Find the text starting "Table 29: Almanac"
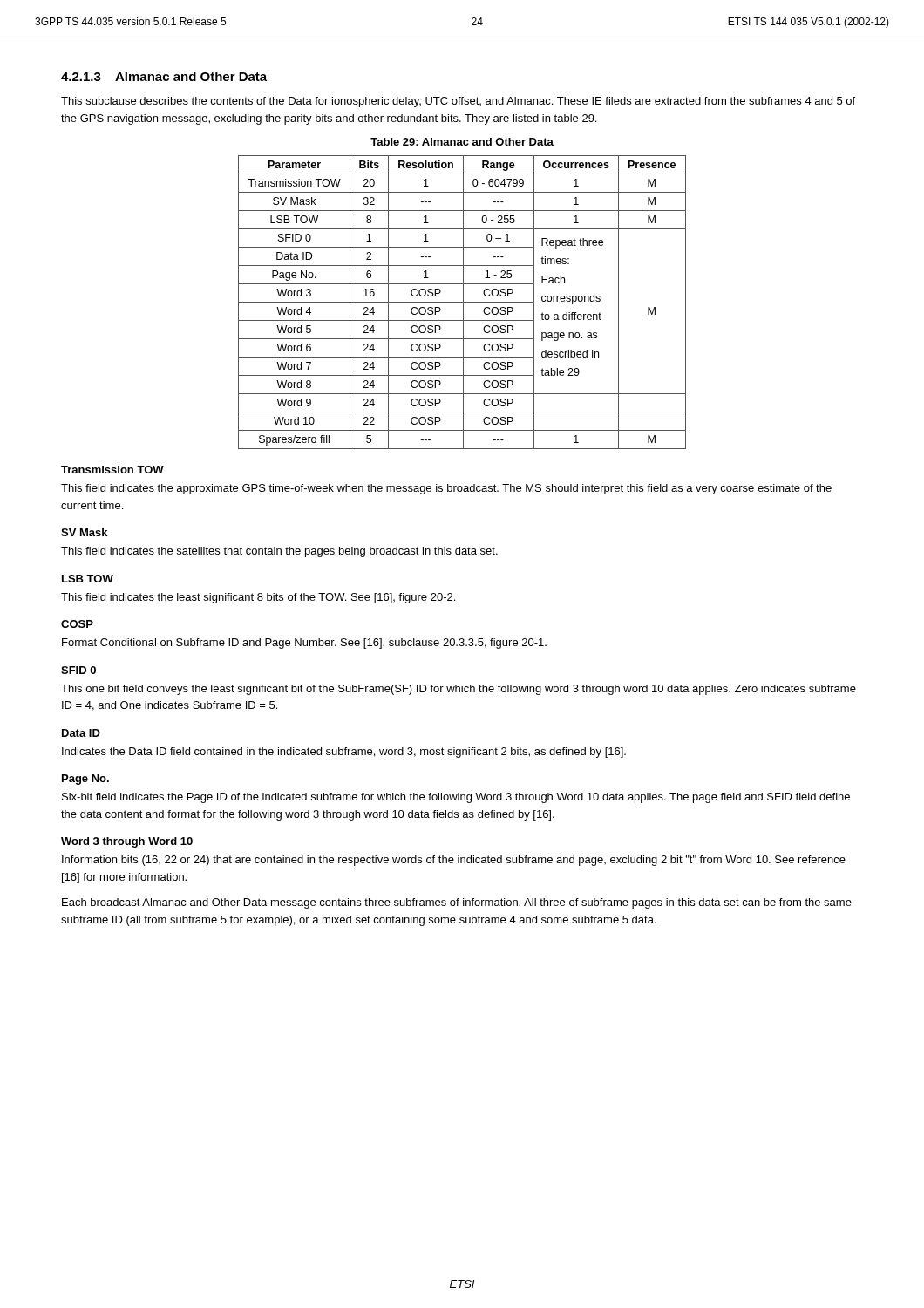 click(x=462, y=142)
